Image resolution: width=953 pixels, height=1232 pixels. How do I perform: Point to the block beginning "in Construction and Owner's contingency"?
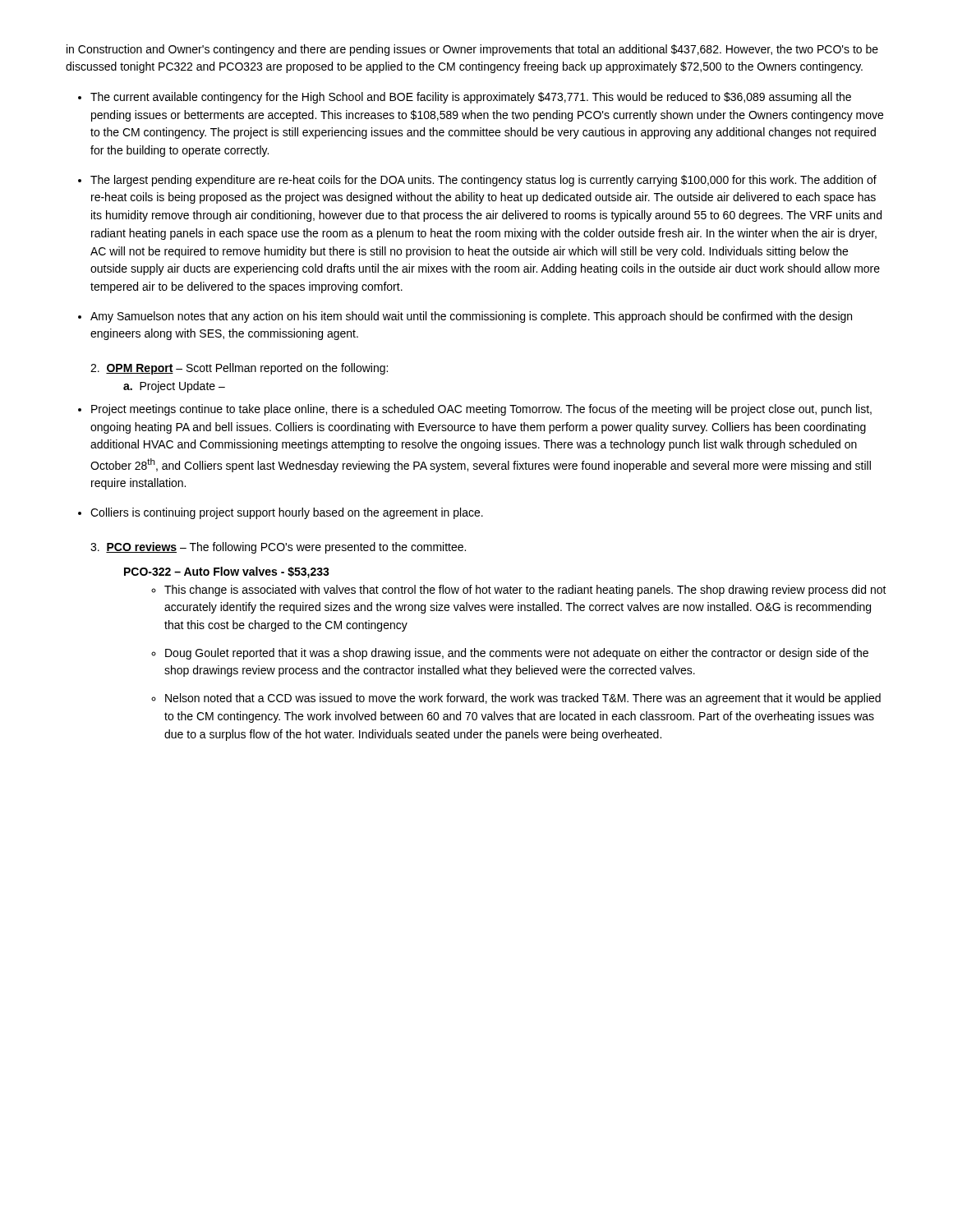click(x=472, y=58)
